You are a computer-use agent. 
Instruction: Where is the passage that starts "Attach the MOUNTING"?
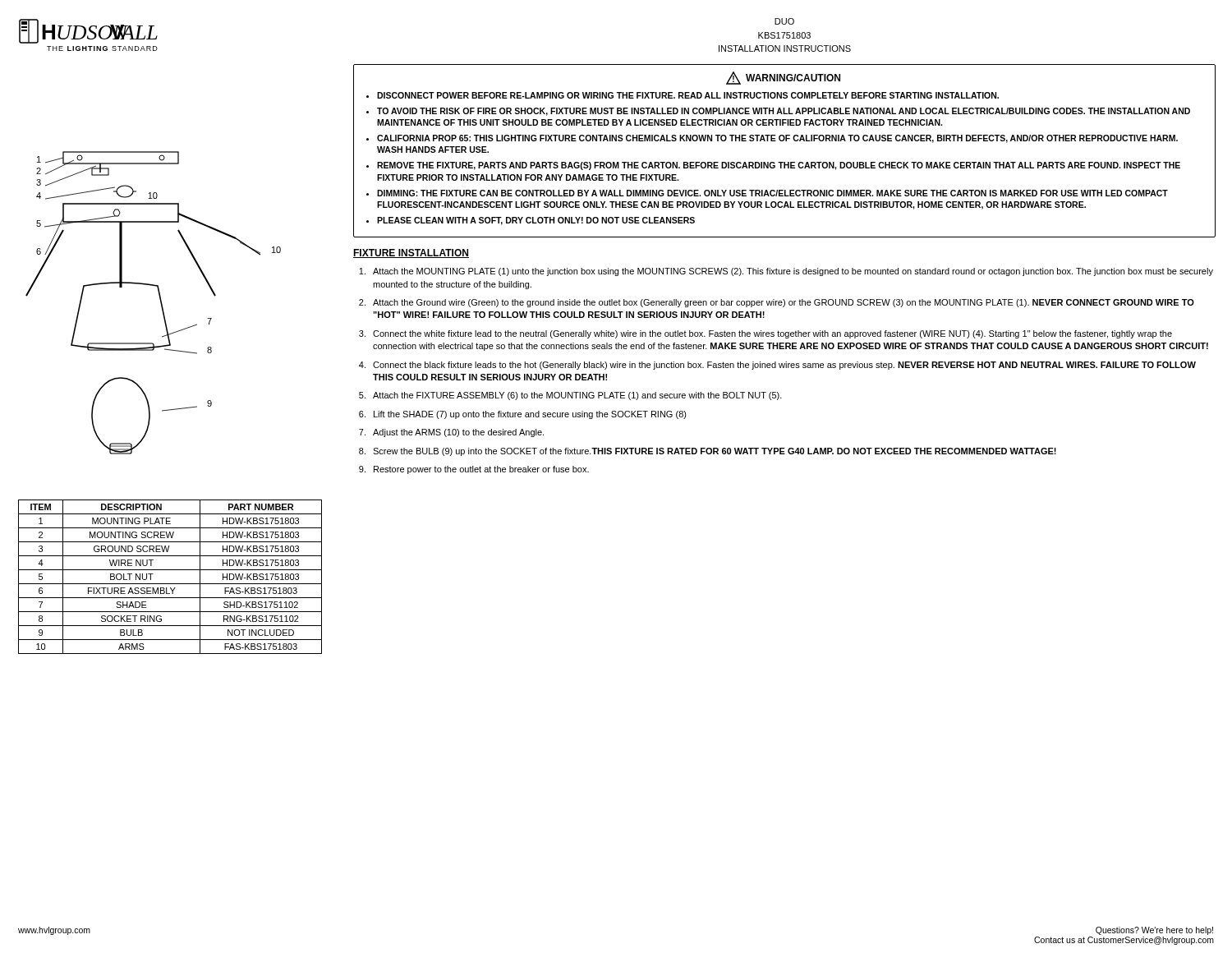coord(784,278)
